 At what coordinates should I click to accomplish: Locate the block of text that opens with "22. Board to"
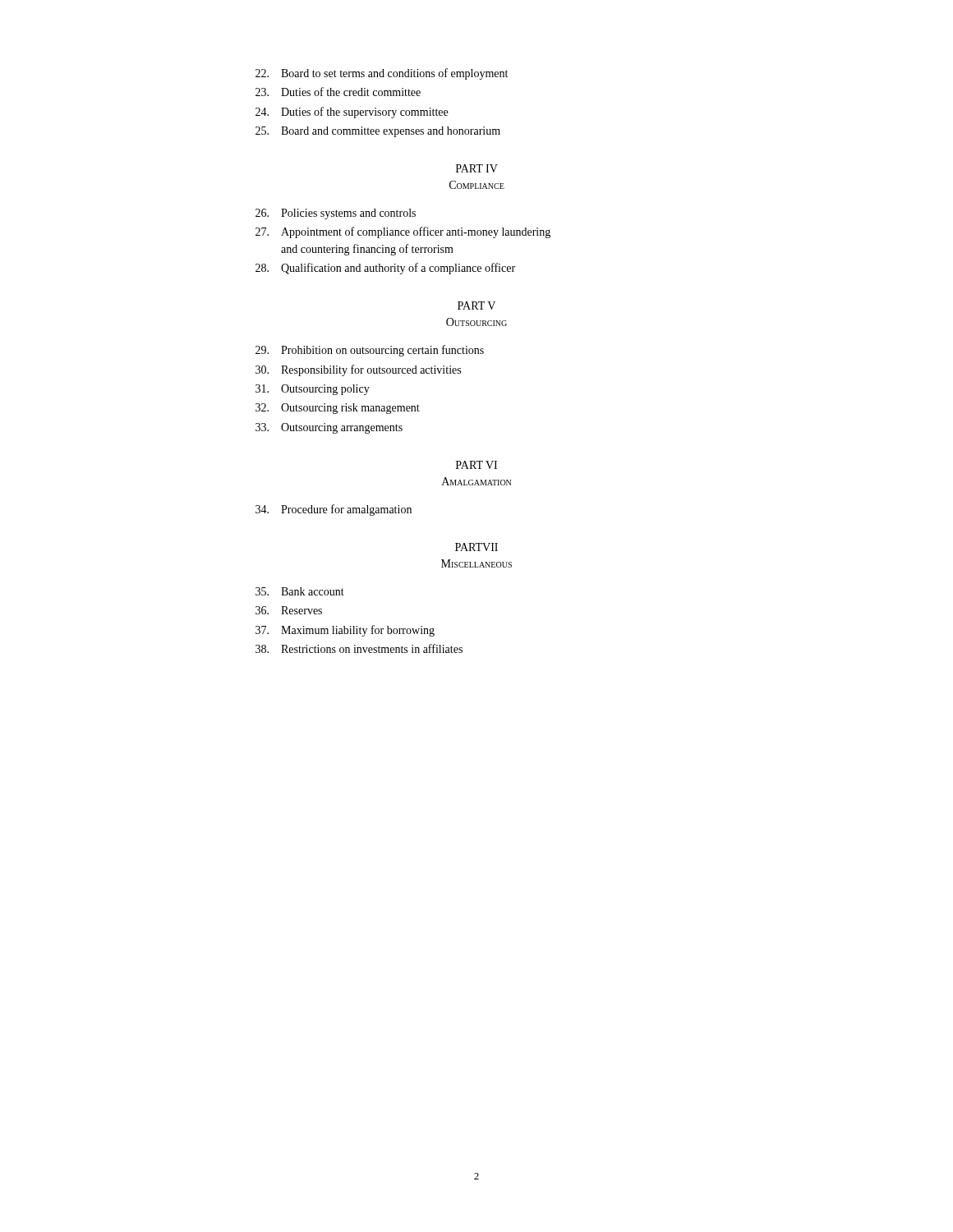[476, 74]
